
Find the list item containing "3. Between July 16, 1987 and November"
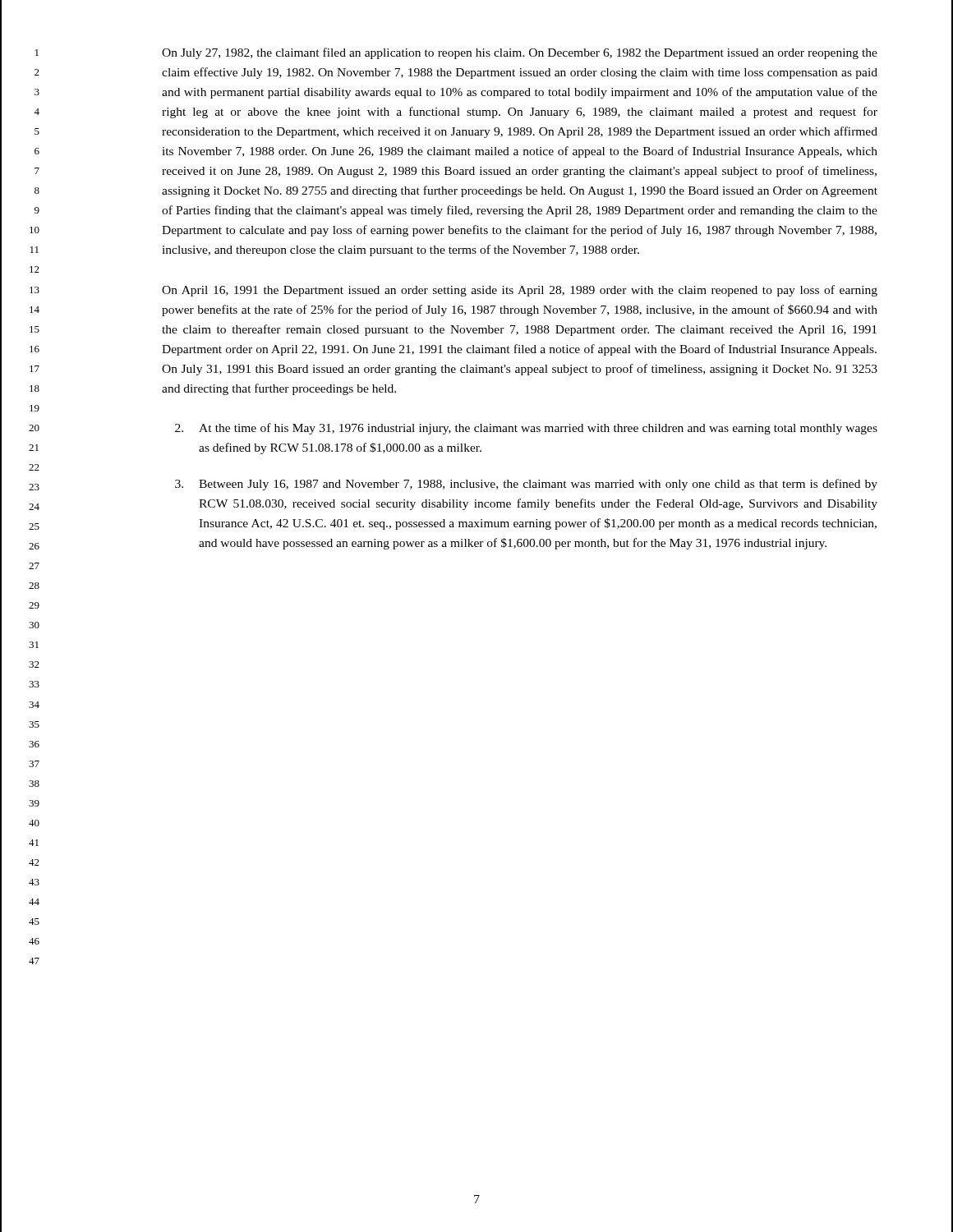pyautogui.click(x=520, y=513)
